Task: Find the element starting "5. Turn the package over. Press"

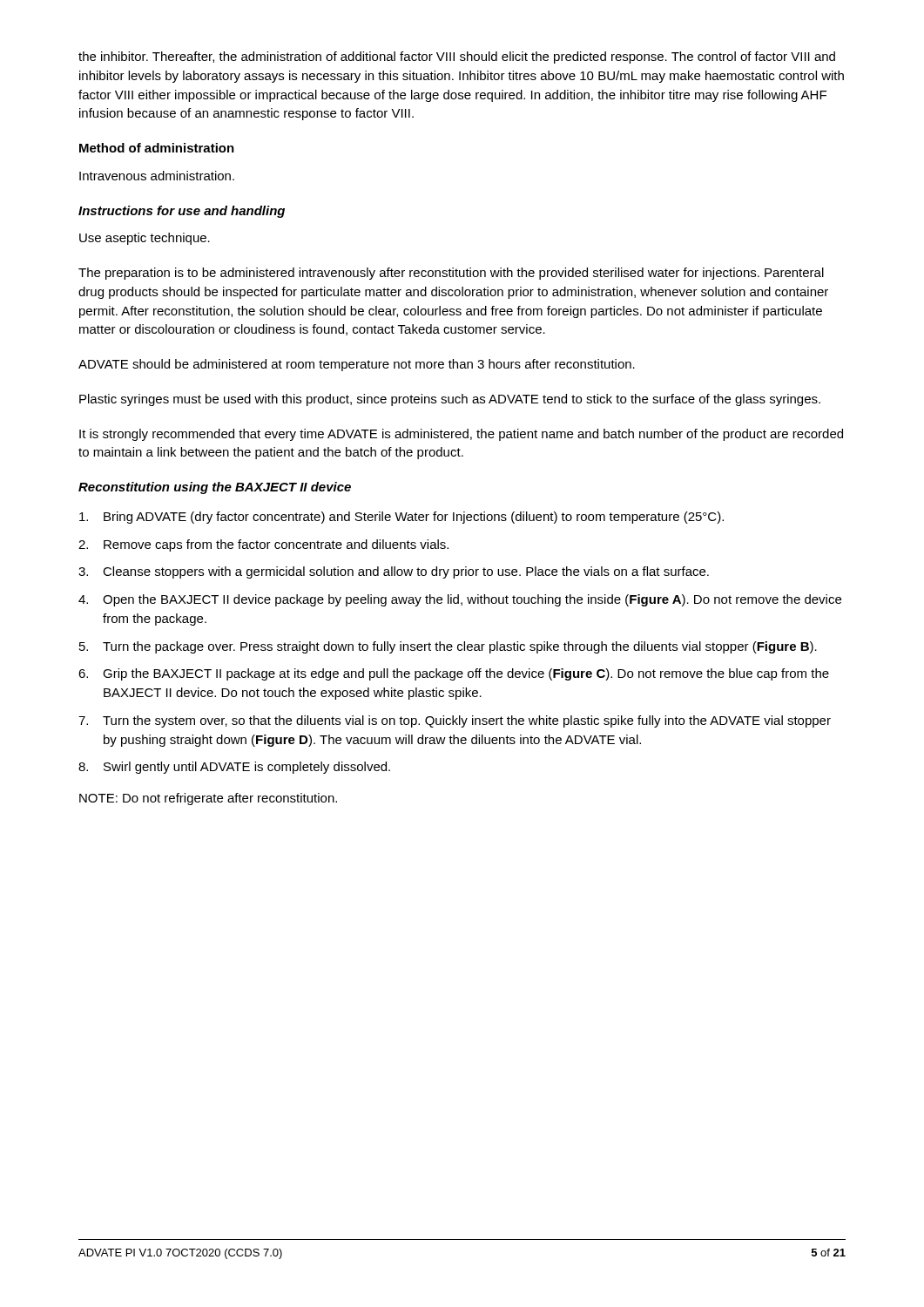Action: tap(448, 646)
